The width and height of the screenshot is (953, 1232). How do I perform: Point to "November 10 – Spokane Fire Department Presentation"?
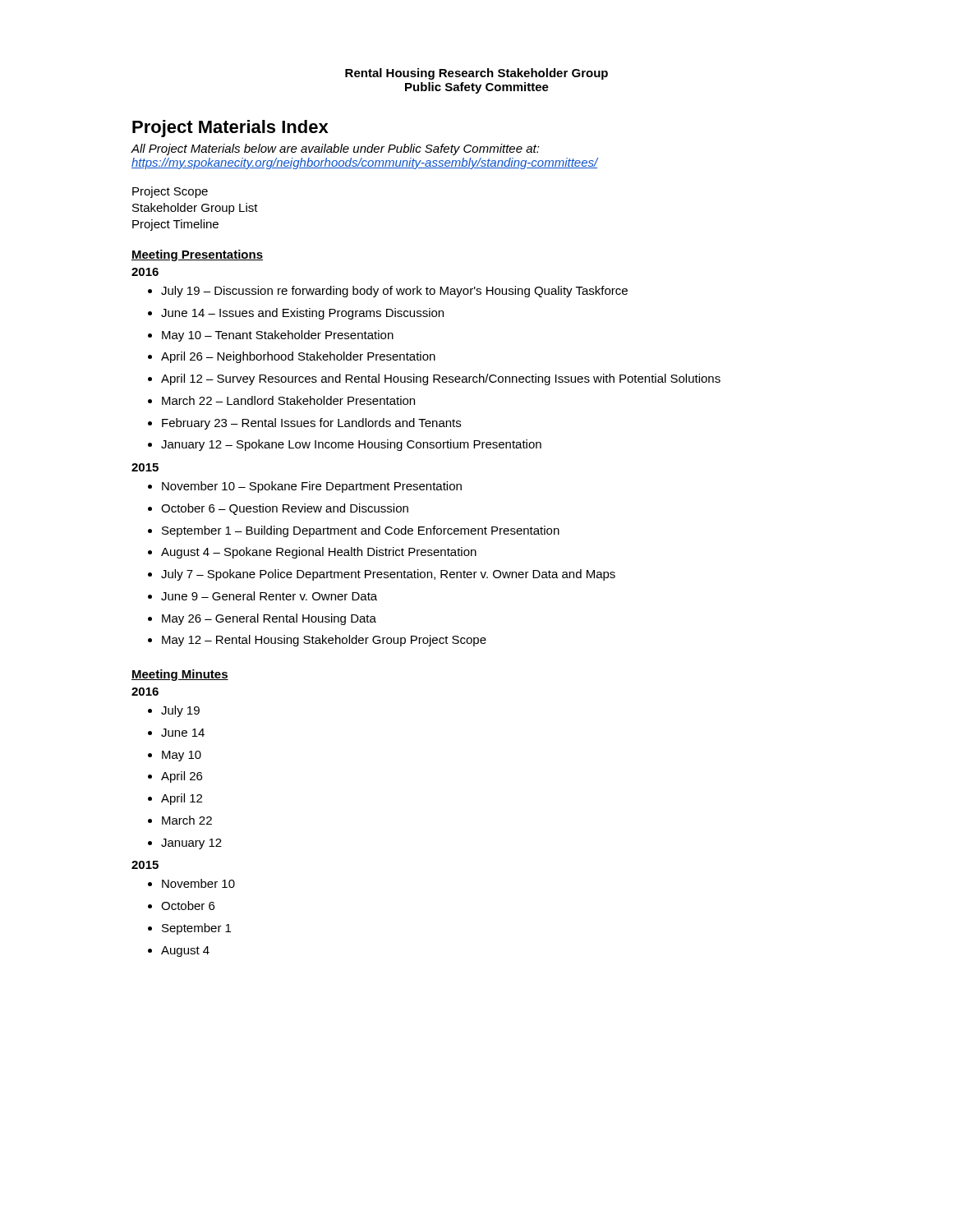[312, 486]
